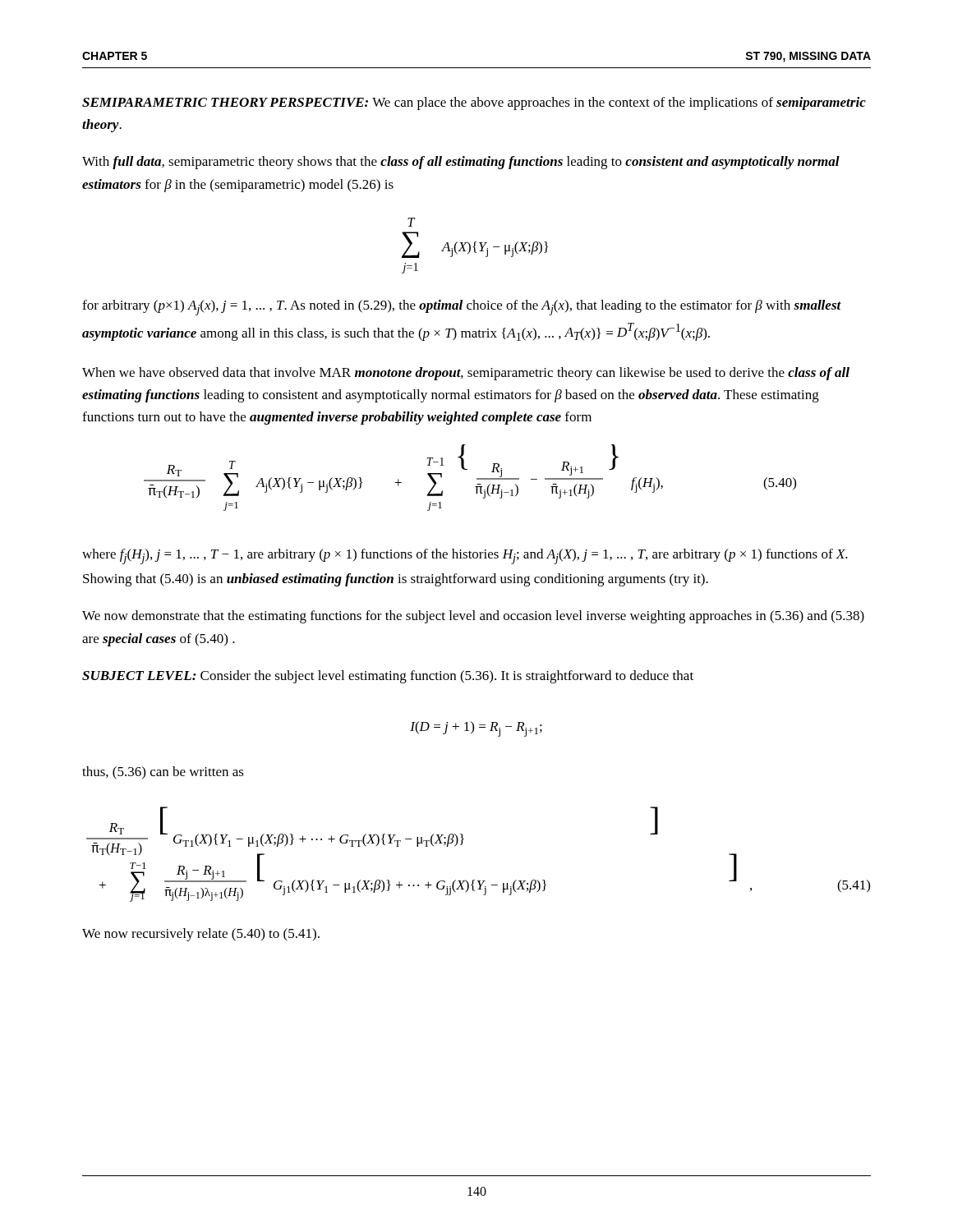
Task: Locate the block starting "thus, (5.36) can be written"
Action: pos(163,772)
